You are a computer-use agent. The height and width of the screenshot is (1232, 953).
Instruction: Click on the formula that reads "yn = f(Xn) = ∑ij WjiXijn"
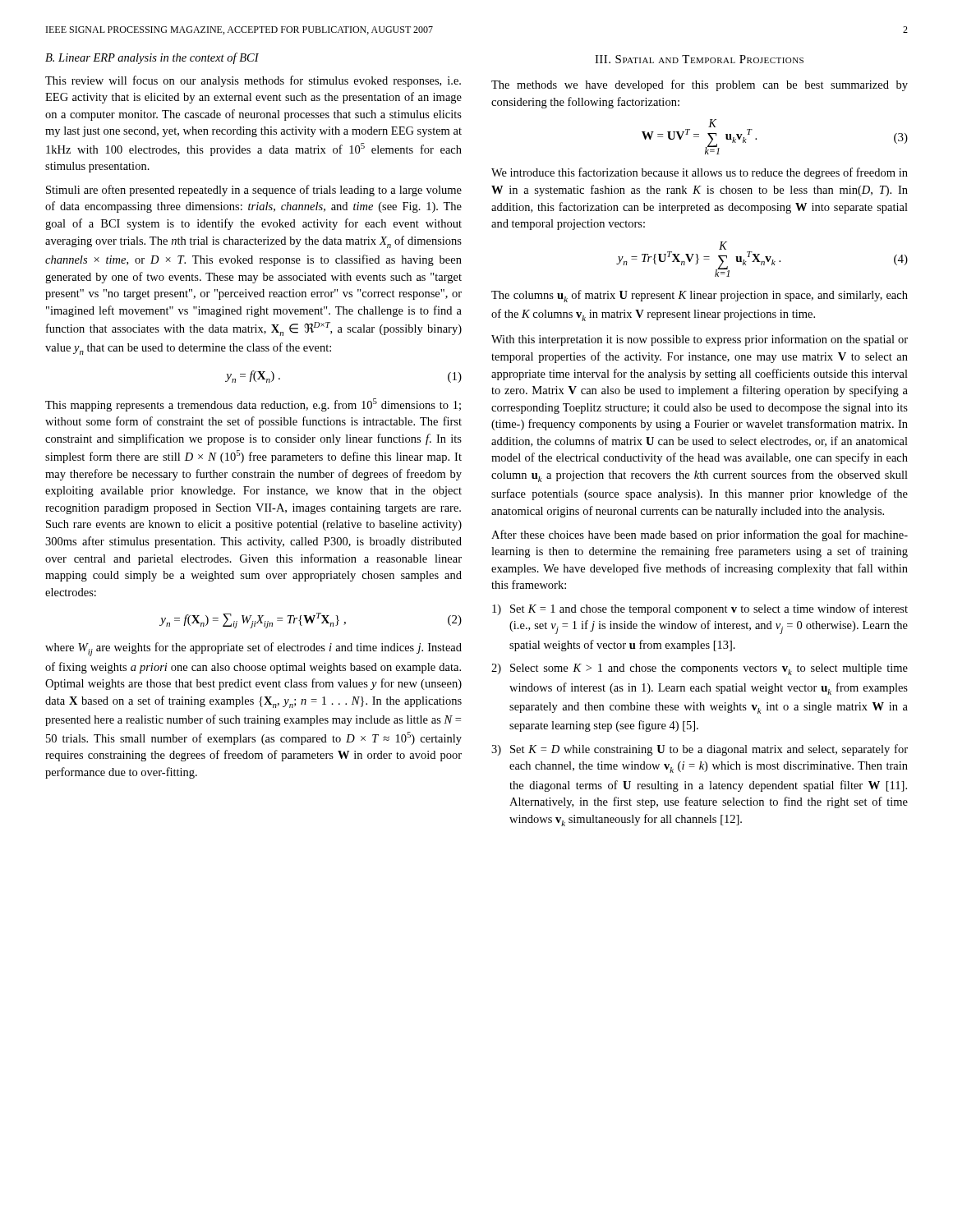click(x=311, y=620)
